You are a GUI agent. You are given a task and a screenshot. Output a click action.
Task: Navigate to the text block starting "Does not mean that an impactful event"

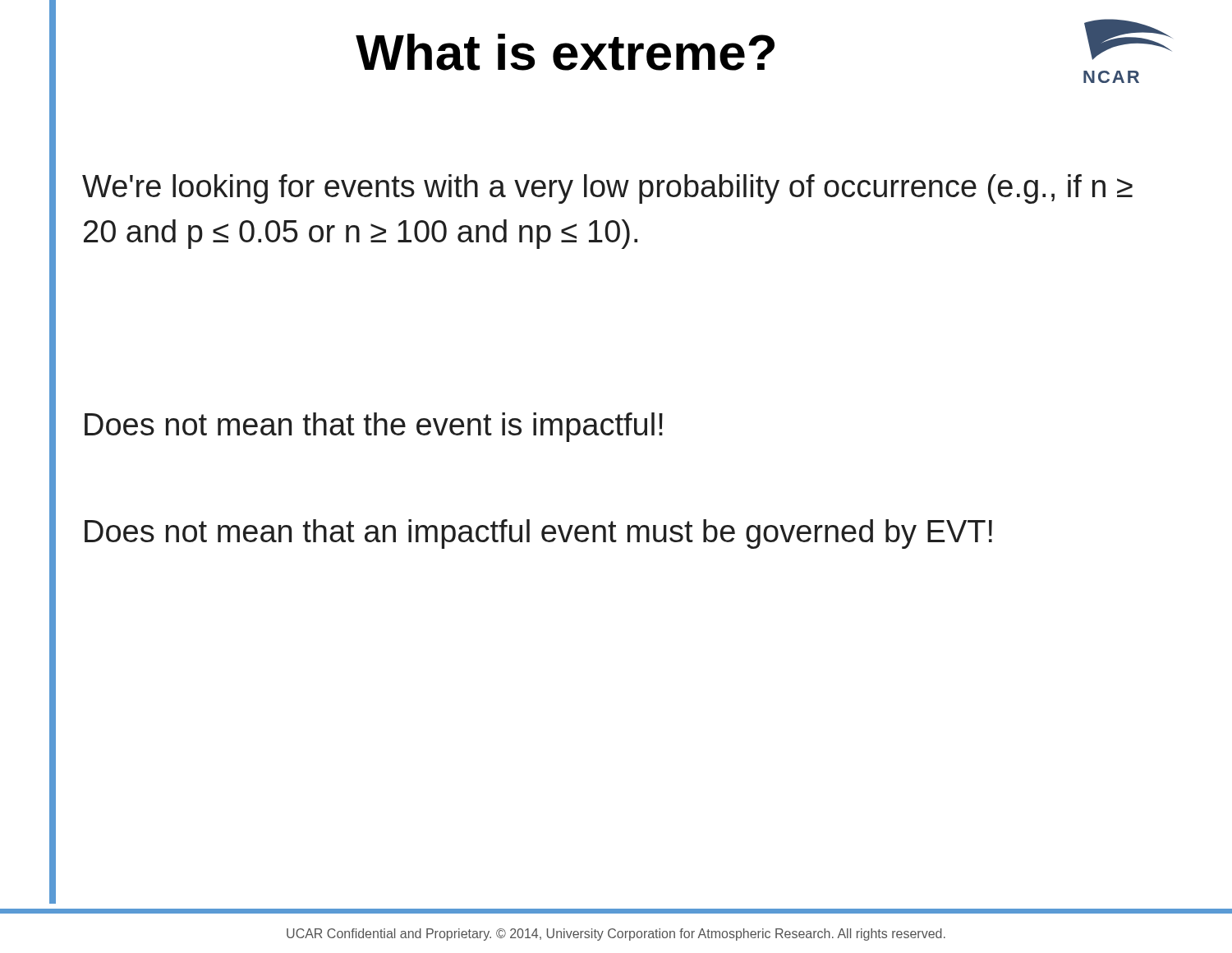(x=538, y=532)
